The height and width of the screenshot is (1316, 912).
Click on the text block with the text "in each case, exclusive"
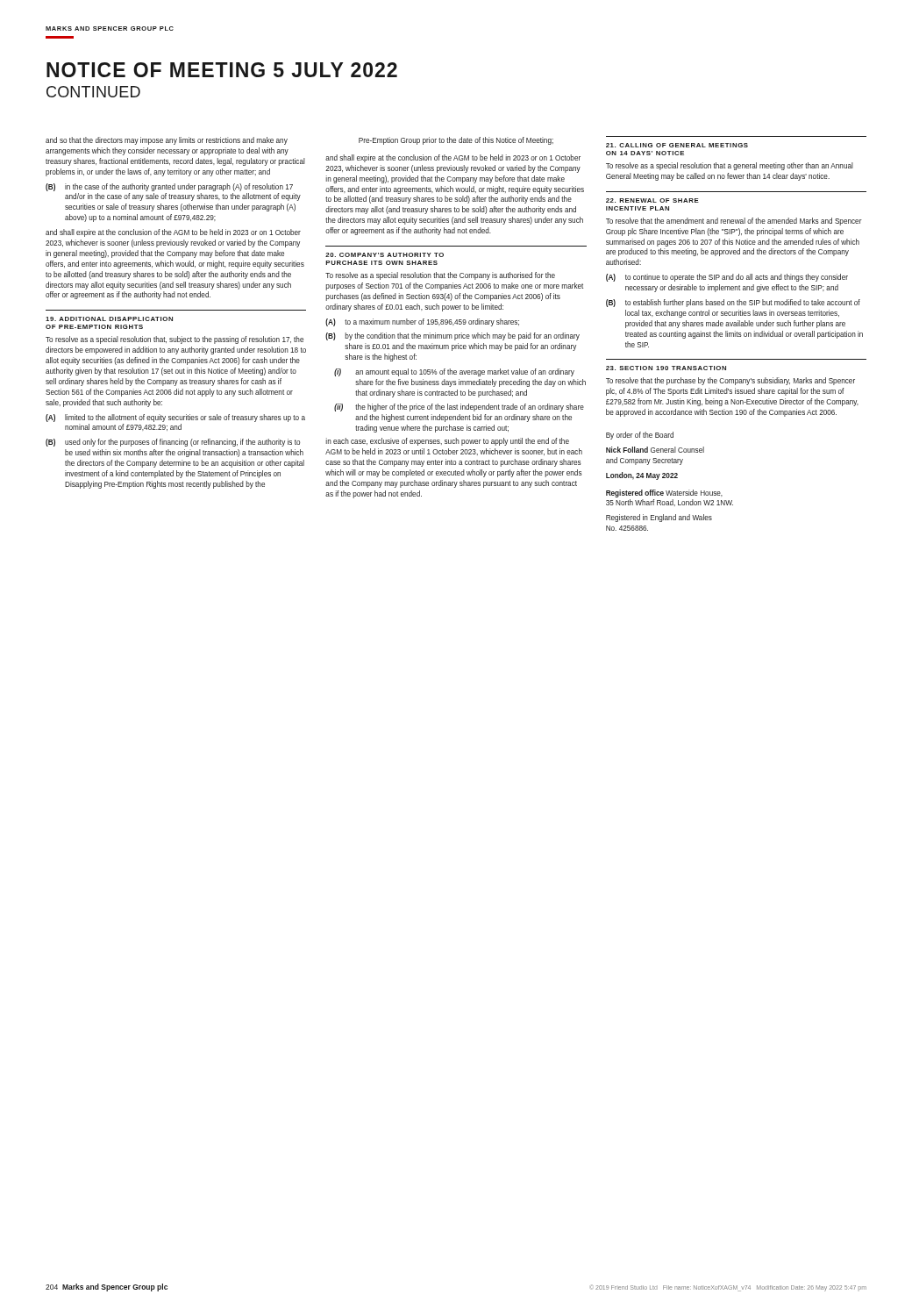(454, 468)
